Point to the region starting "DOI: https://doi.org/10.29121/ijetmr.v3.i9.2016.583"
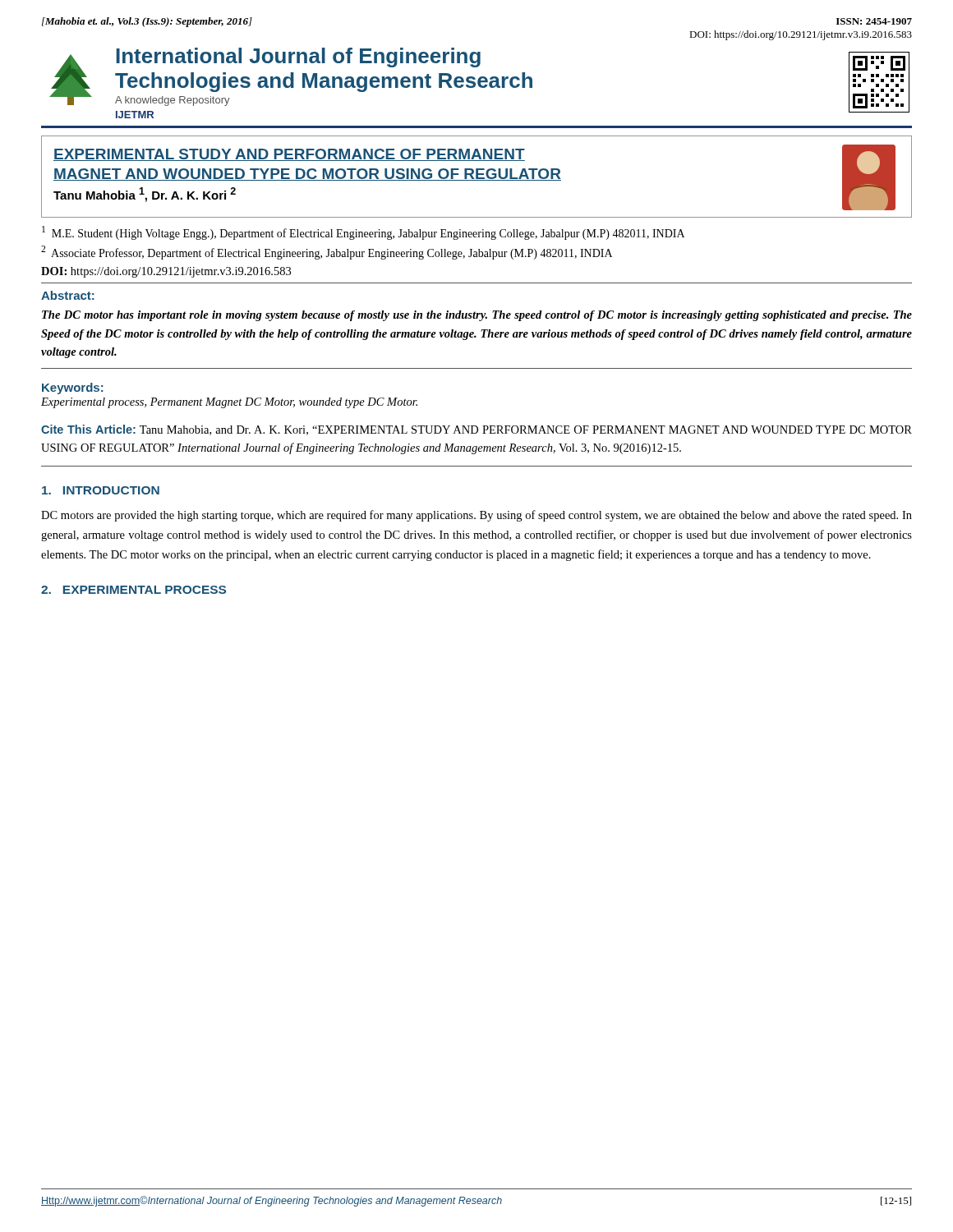The height and width of the screenshot is (1232, 953). (x=166, y=271)
